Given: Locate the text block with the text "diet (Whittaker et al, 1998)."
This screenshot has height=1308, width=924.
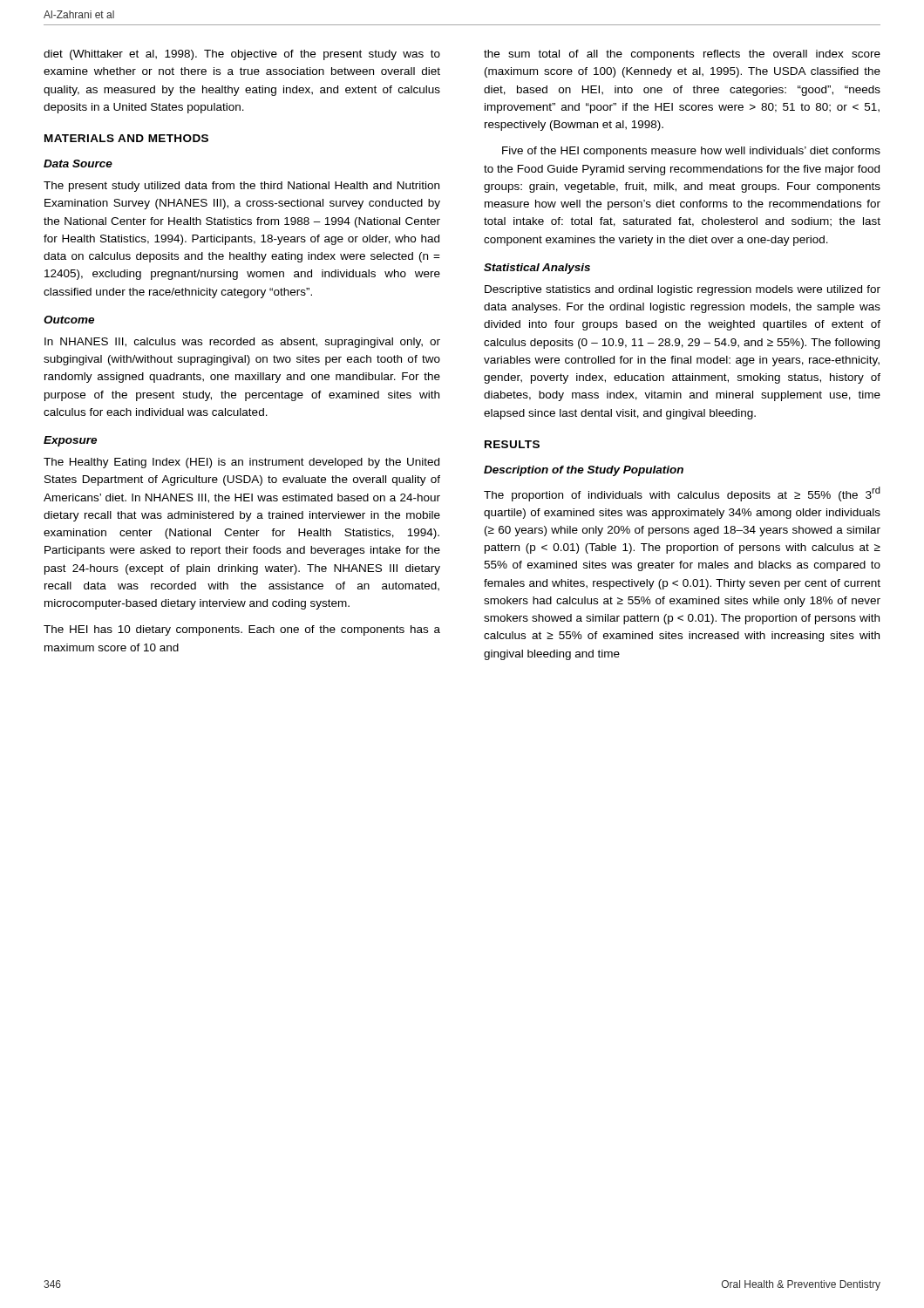Looking at the screenshot, I should click(x=242, y=81).
